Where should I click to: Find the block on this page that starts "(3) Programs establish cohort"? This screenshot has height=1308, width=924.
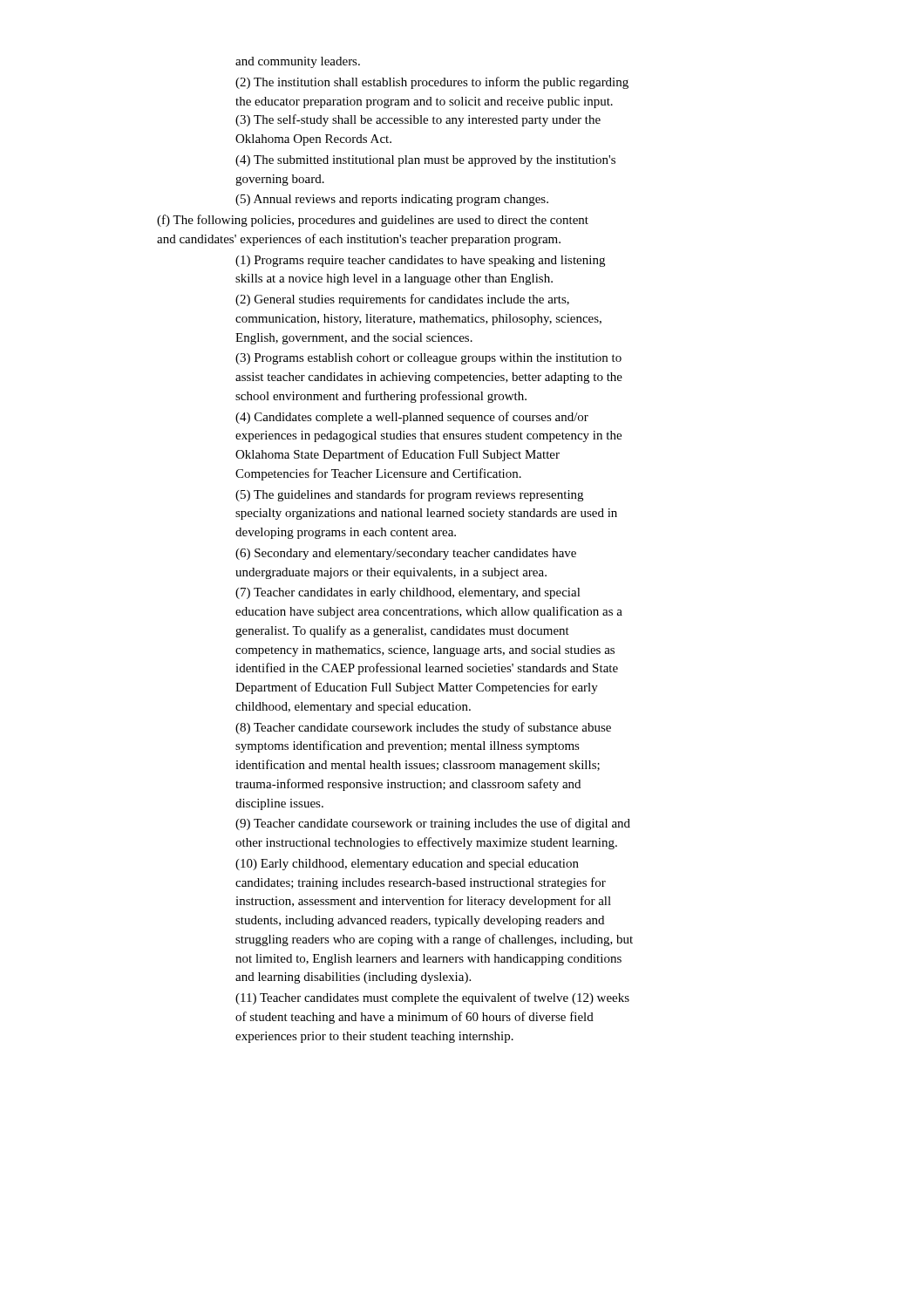(429, 377)
